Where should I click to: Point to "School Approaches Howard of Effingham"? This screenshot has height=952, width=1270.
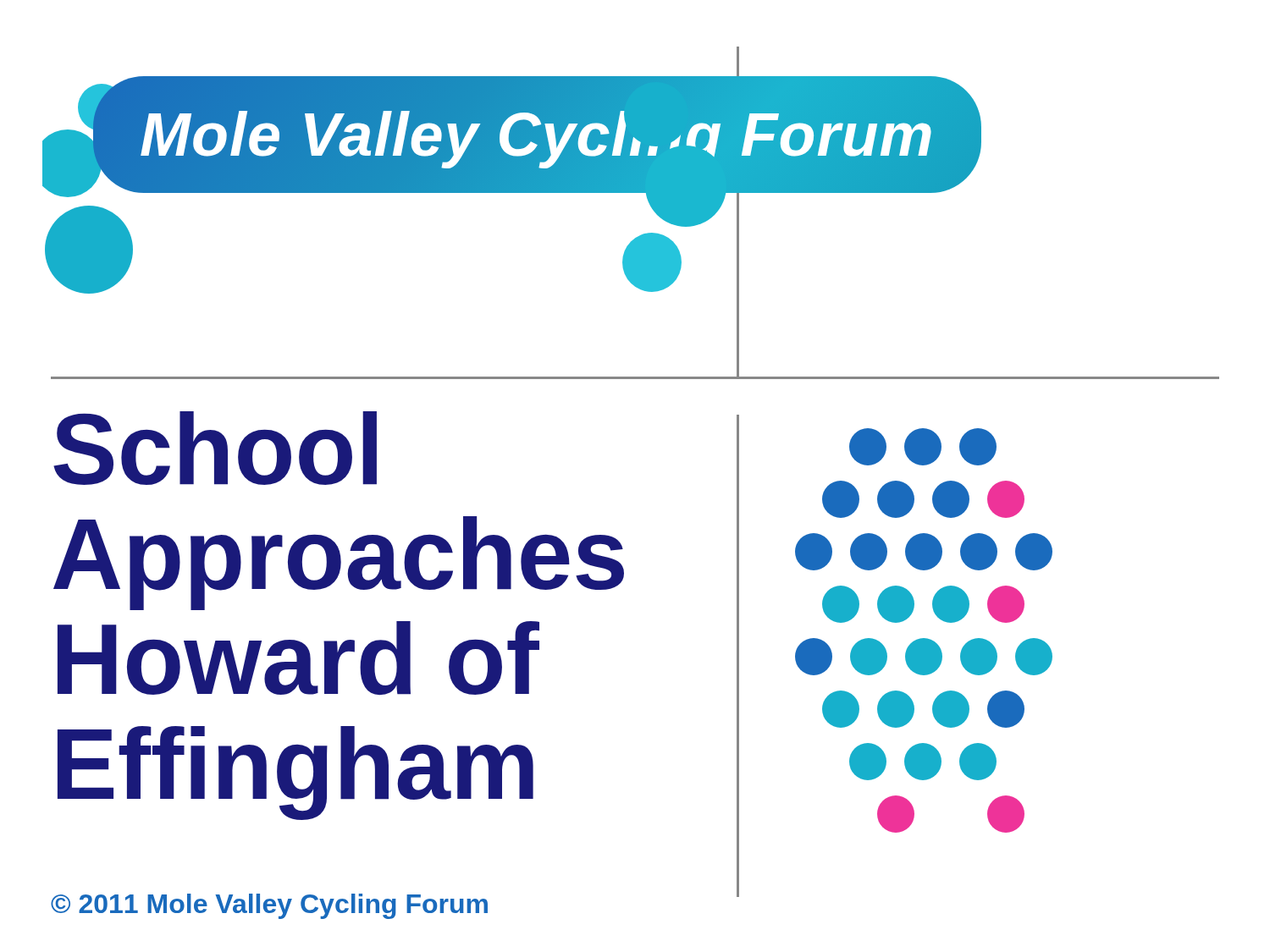[389, 607]
